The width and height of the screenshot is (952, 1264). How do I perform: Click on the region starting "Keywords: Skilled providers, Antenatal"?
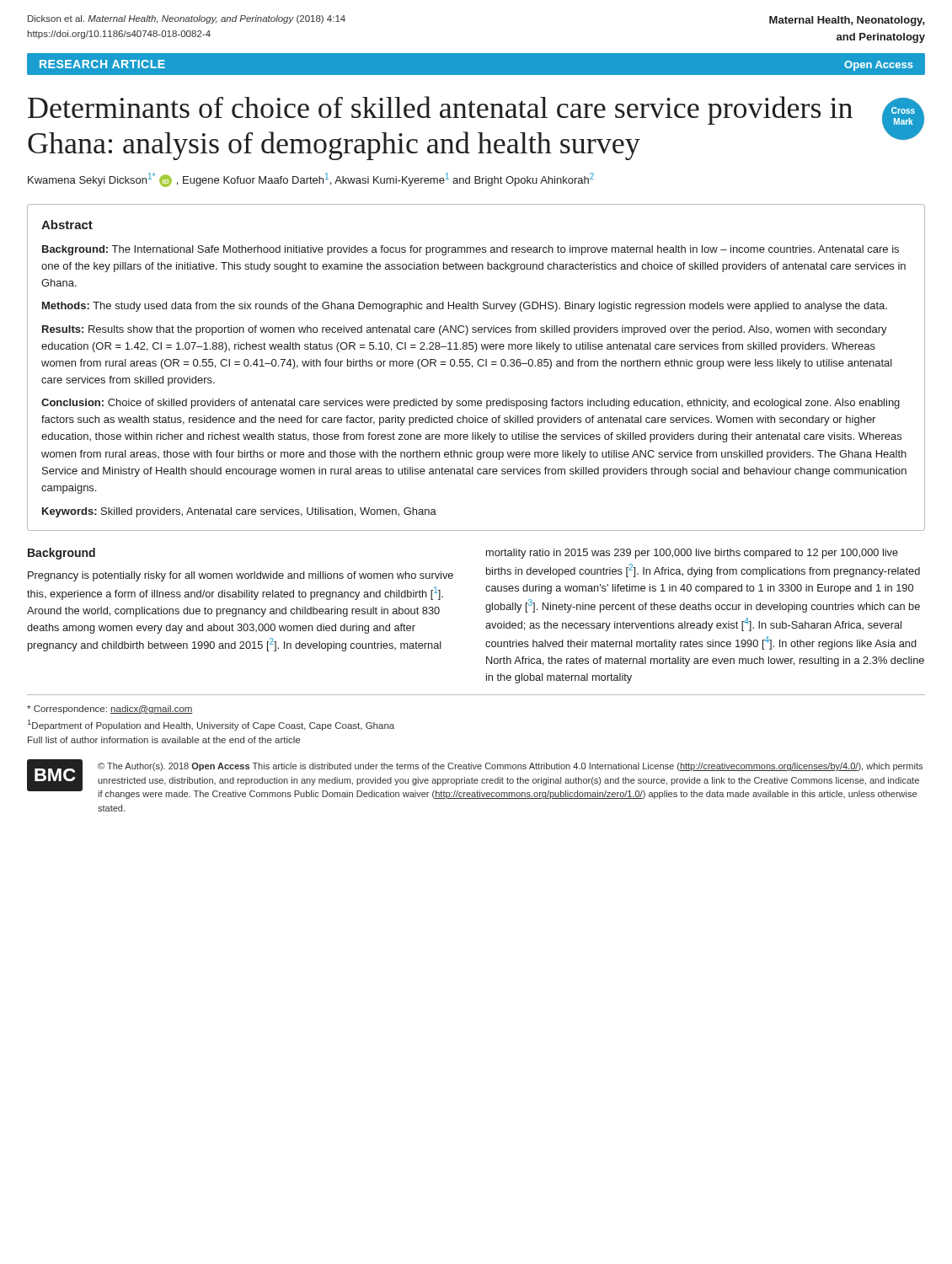coord(239,511)
